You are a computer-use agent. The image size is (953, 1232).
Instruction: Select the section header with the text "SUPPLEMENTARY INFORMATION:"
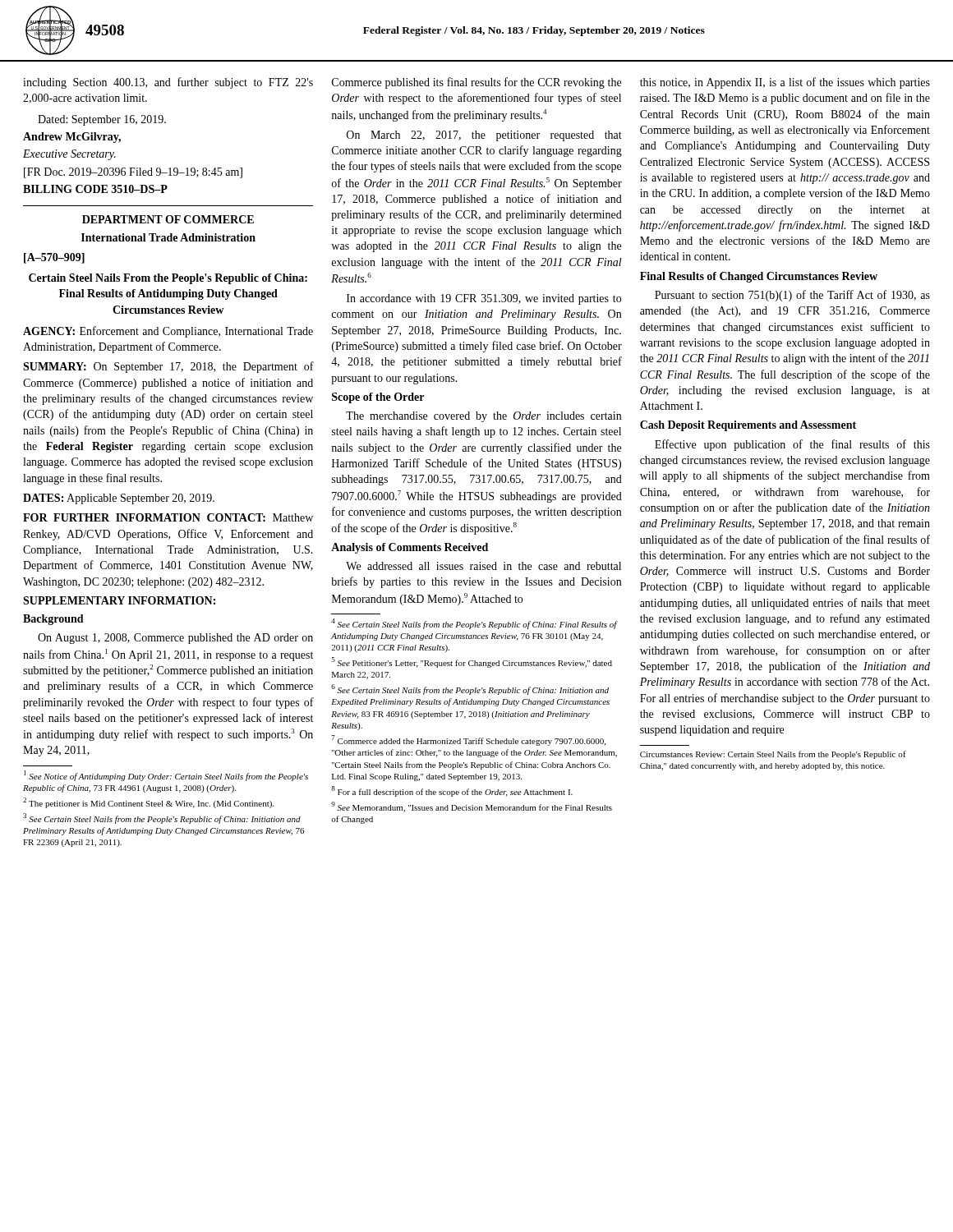coord(120,601)
